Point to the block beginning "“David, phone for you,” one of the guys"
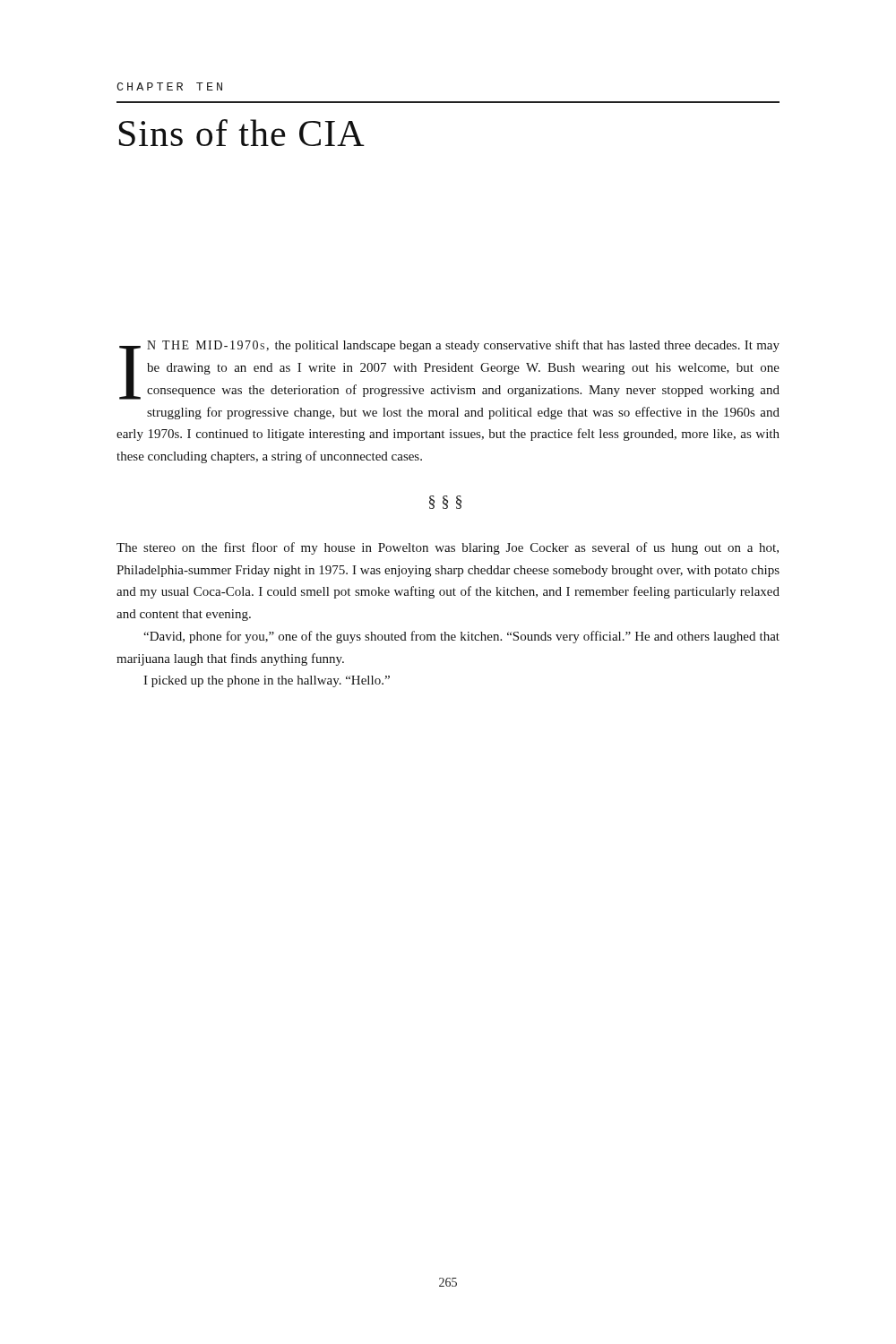This screenshot has width=896, height=1344. 448,647
